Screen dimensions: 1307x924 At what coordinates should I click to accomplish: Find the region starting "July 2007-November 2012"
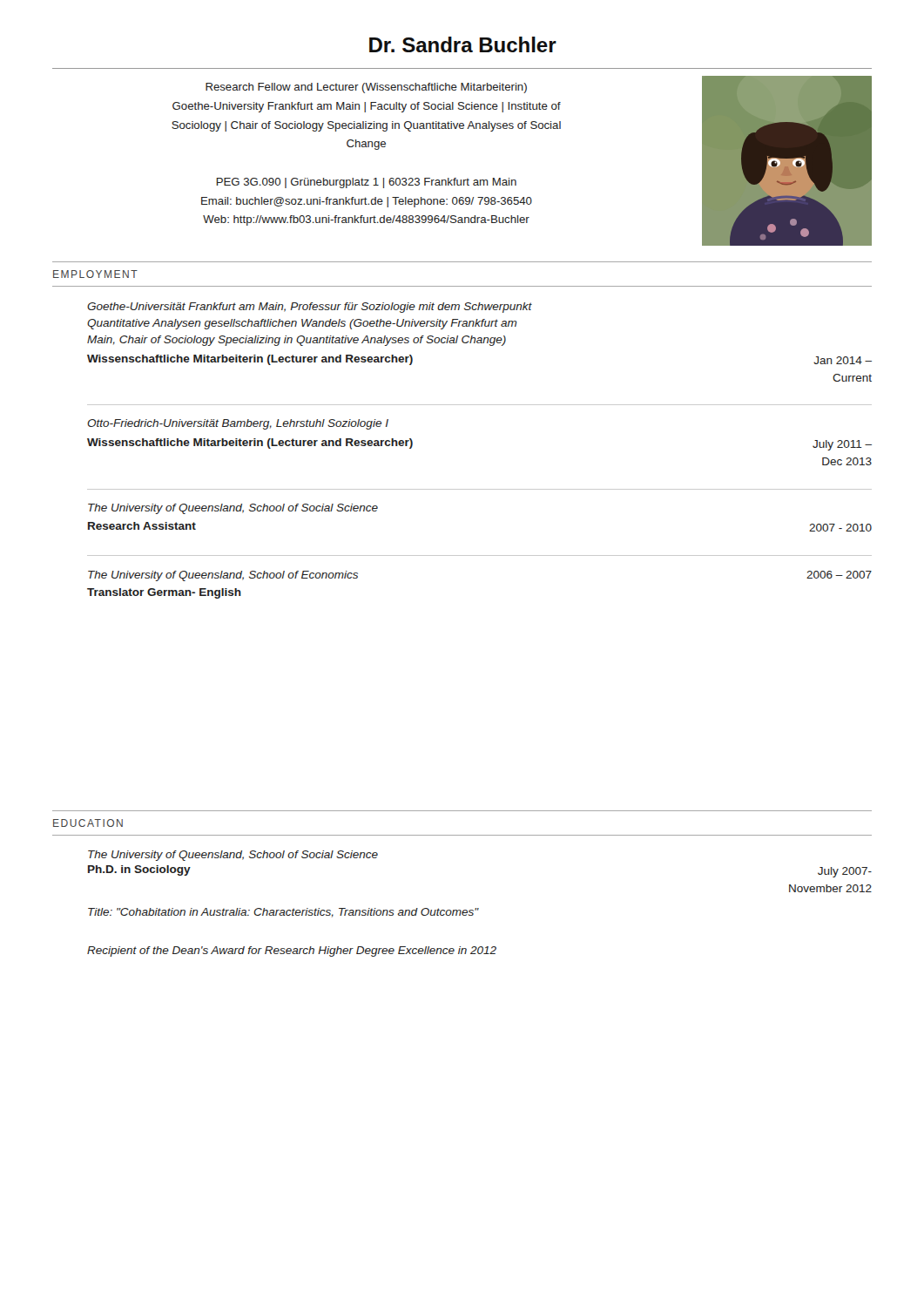830,880
